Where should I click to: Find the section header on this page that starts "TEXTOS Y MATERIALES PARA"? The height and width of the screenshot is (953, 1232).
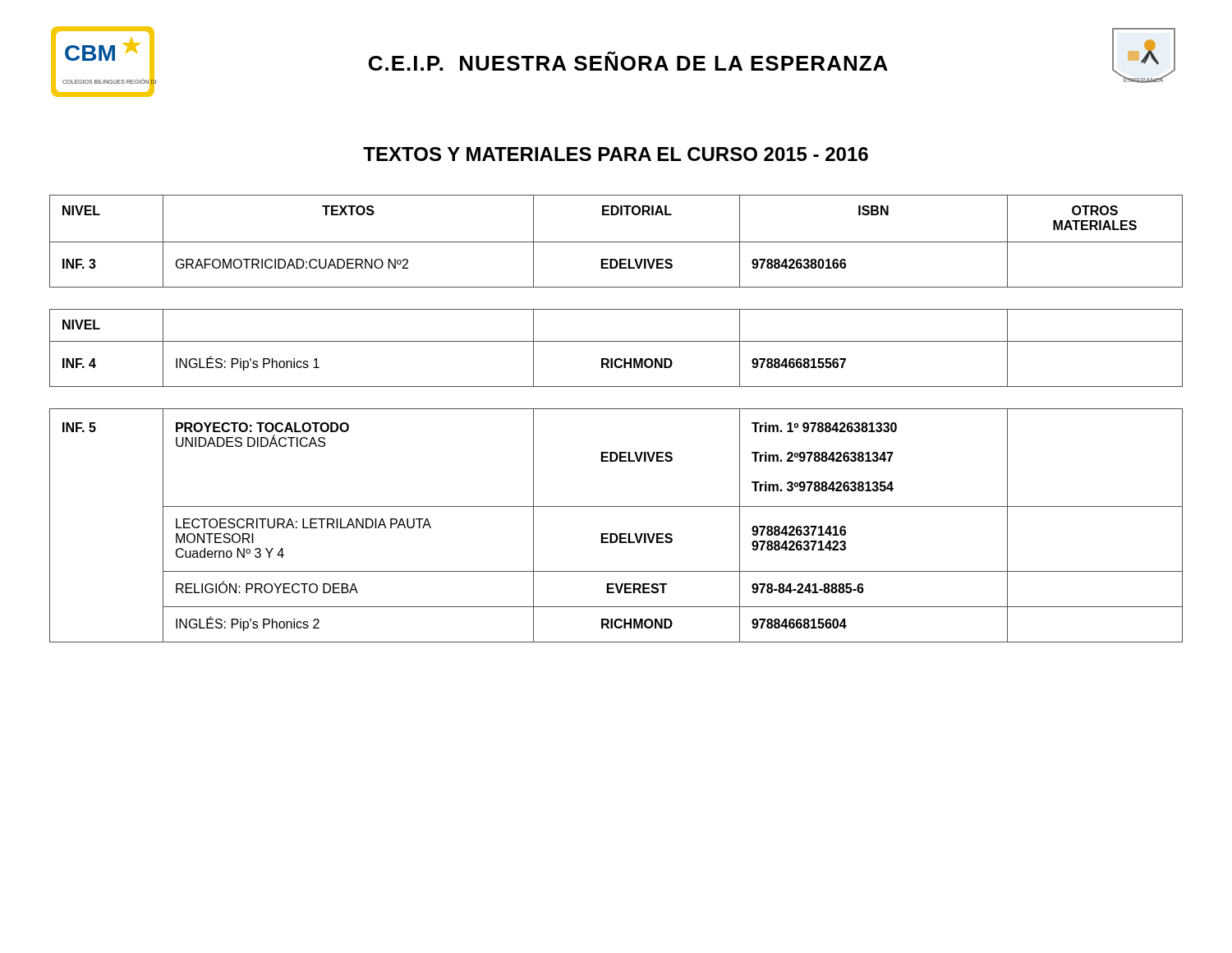(616, 154)
